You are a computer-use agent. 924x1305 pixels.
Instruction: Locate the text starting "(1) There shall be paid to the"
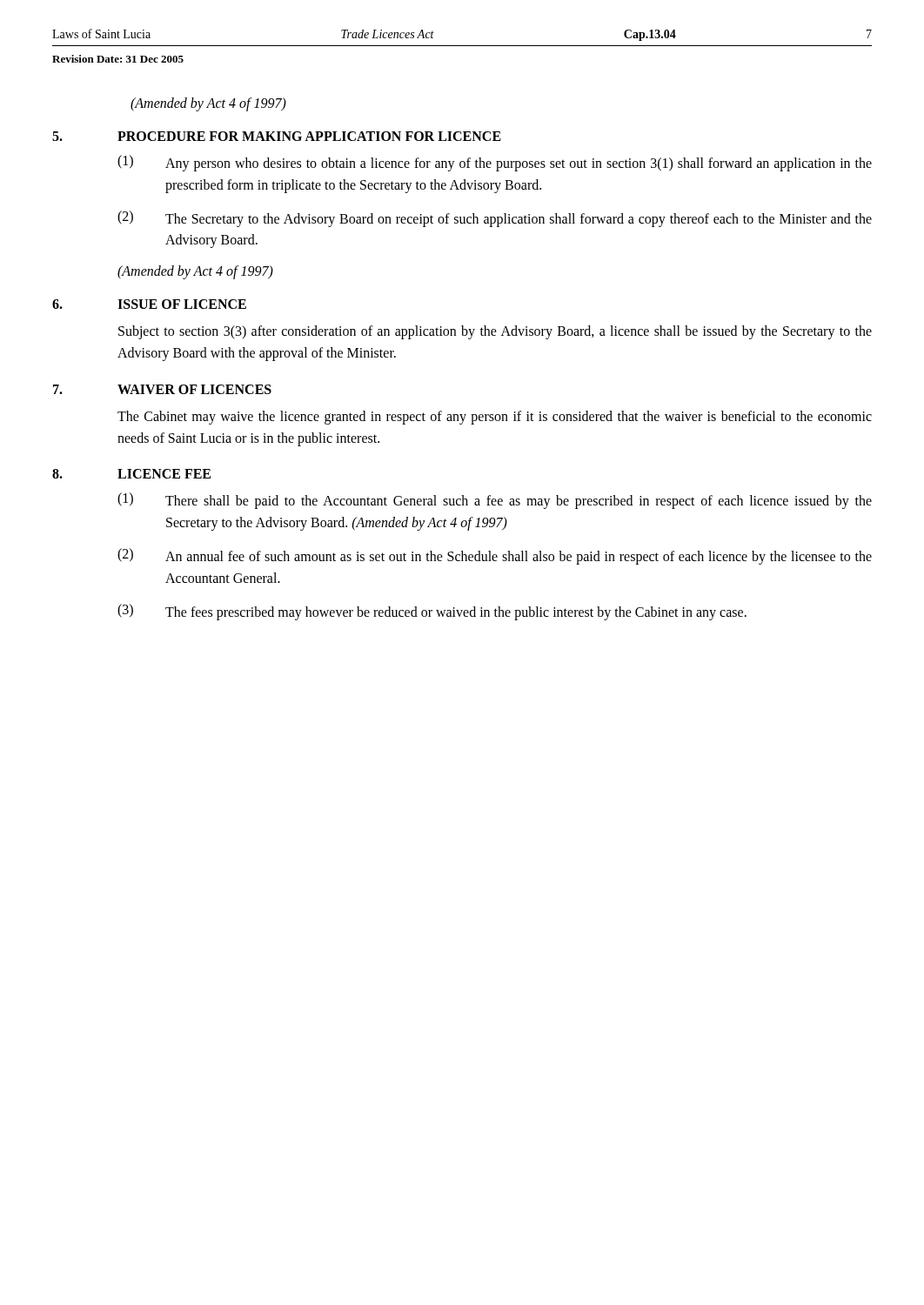495,513
